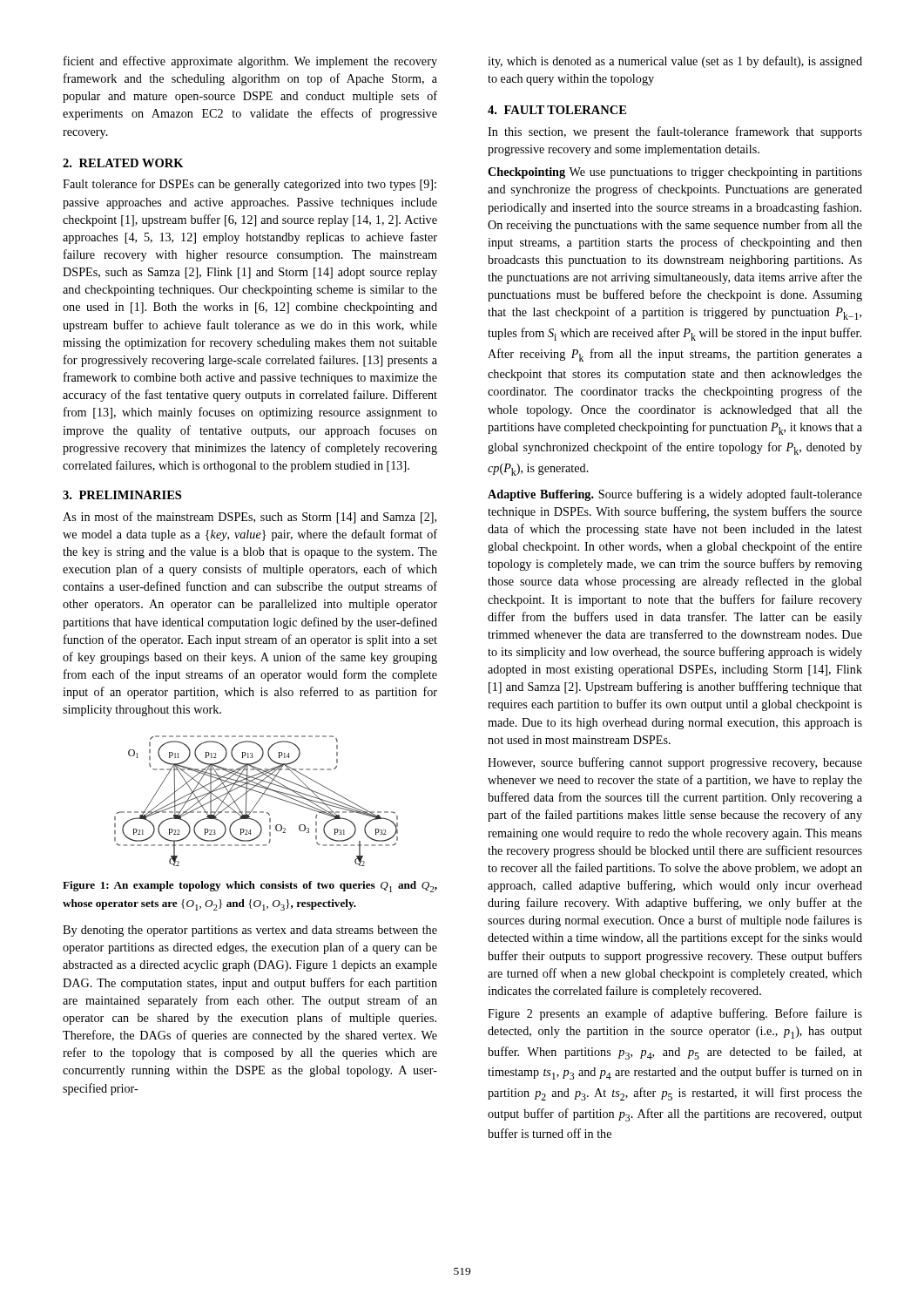The height and width of the screenshot is (1307, 924).
Task: Find the text block that says "ity, which is denoted as a numerical"
Action: pos(675,70)
